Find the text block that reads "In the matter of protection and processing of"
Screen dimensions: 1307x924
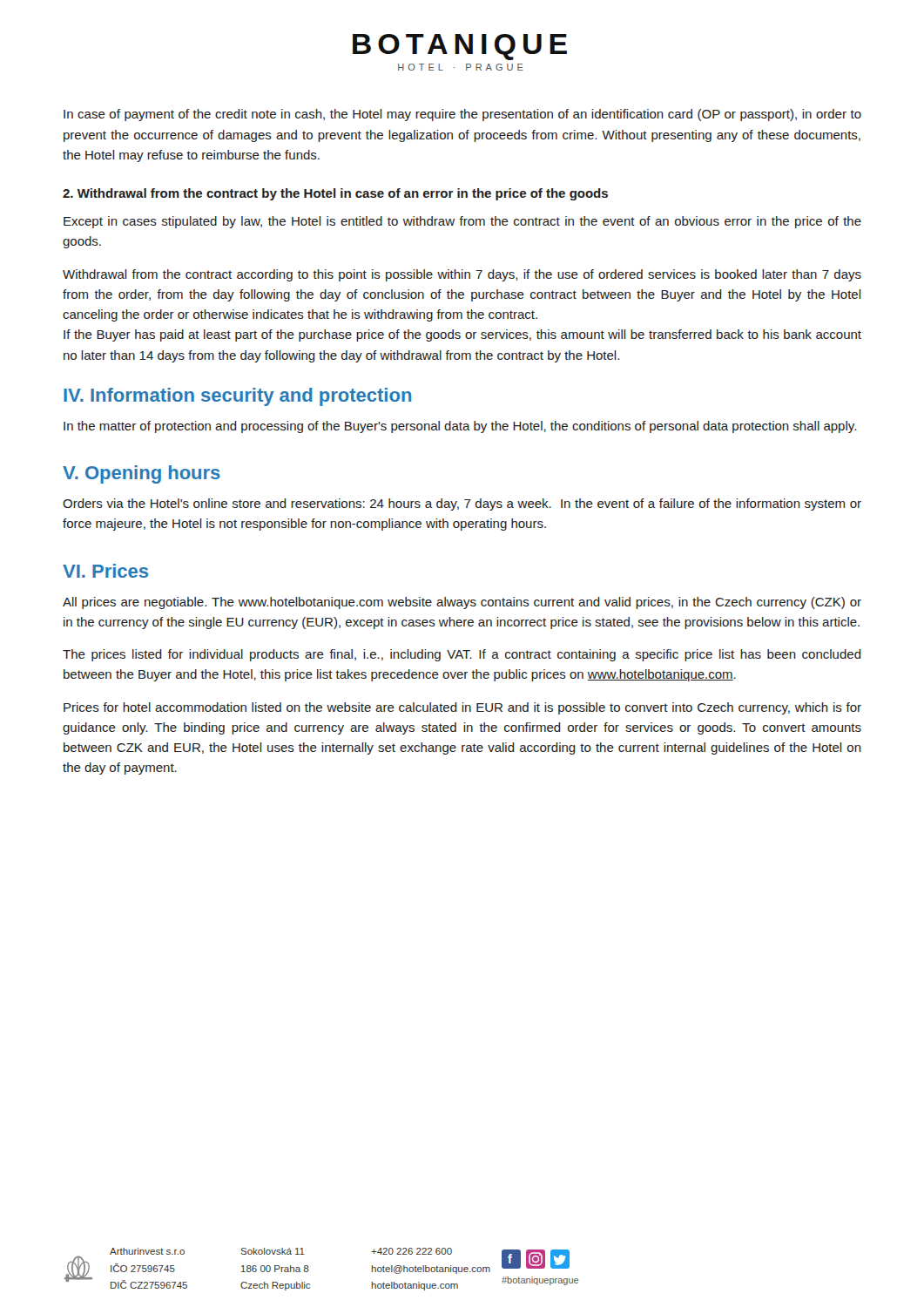coord(460,426)
